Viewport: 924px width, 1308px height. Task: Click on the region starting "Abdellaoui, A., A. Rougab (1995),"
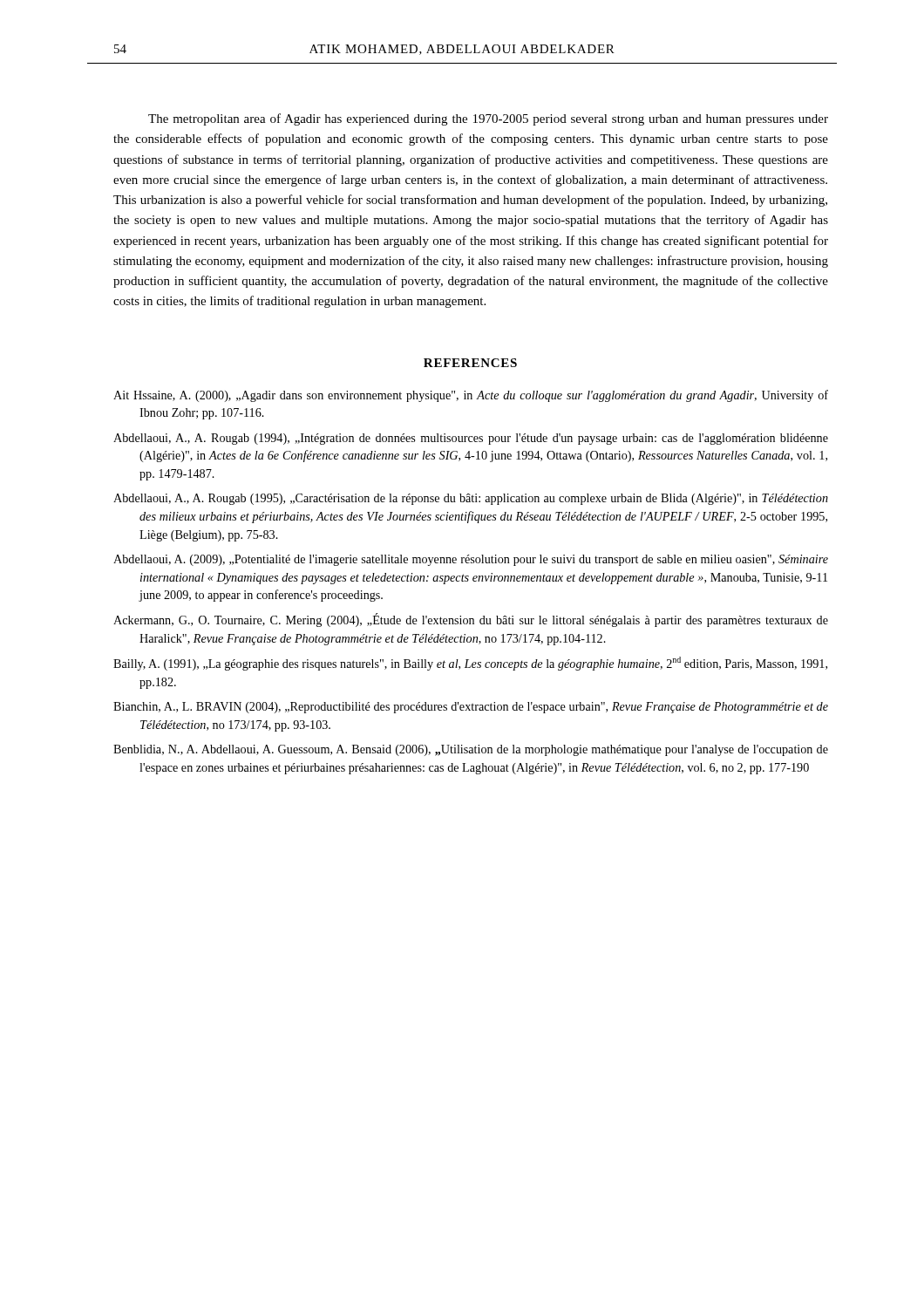tap(471, 516)
